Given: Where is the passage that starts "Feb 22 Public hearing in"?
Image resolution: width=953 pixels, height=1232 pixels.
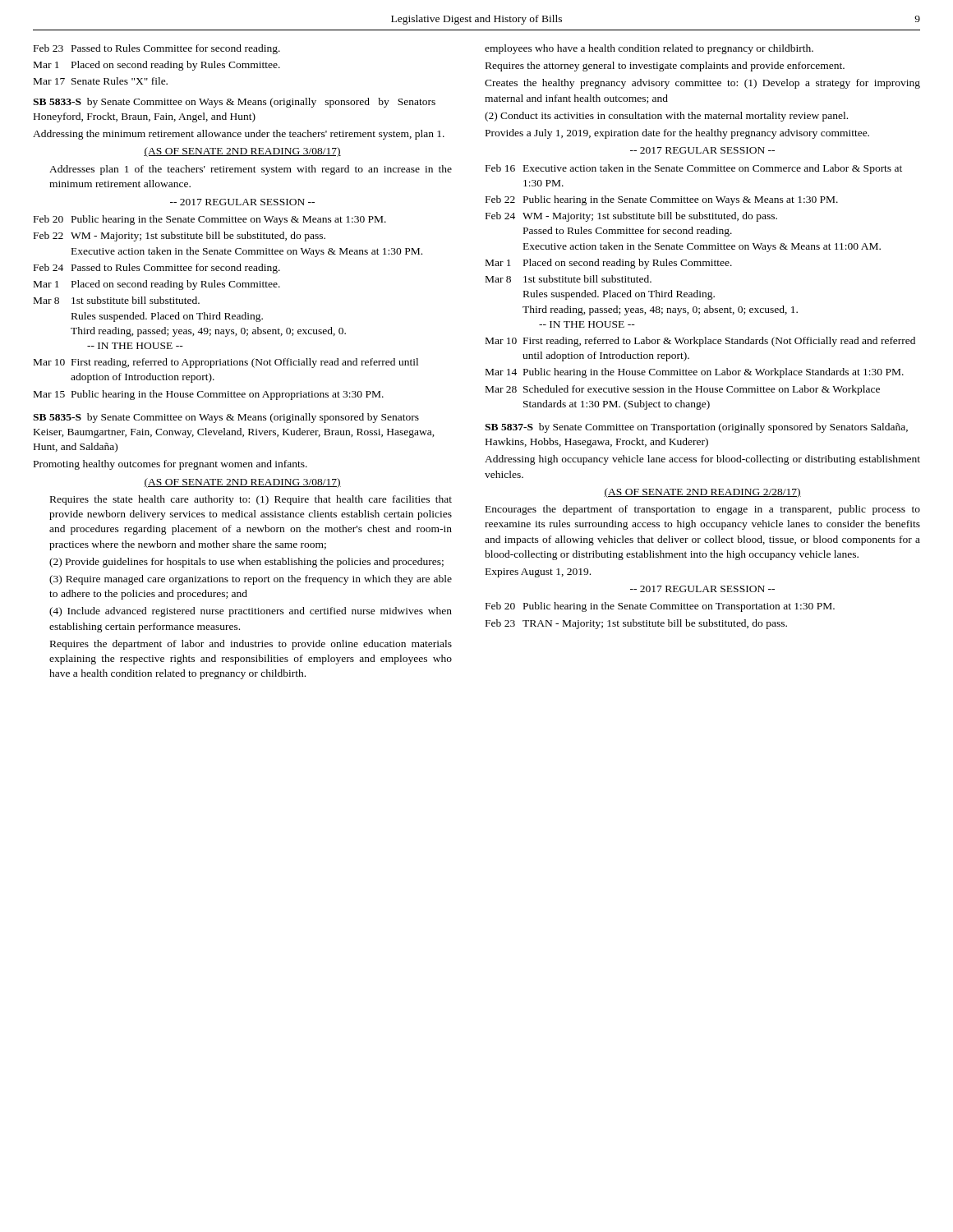Looking at the screenshot, I should (x=662, y=200).
